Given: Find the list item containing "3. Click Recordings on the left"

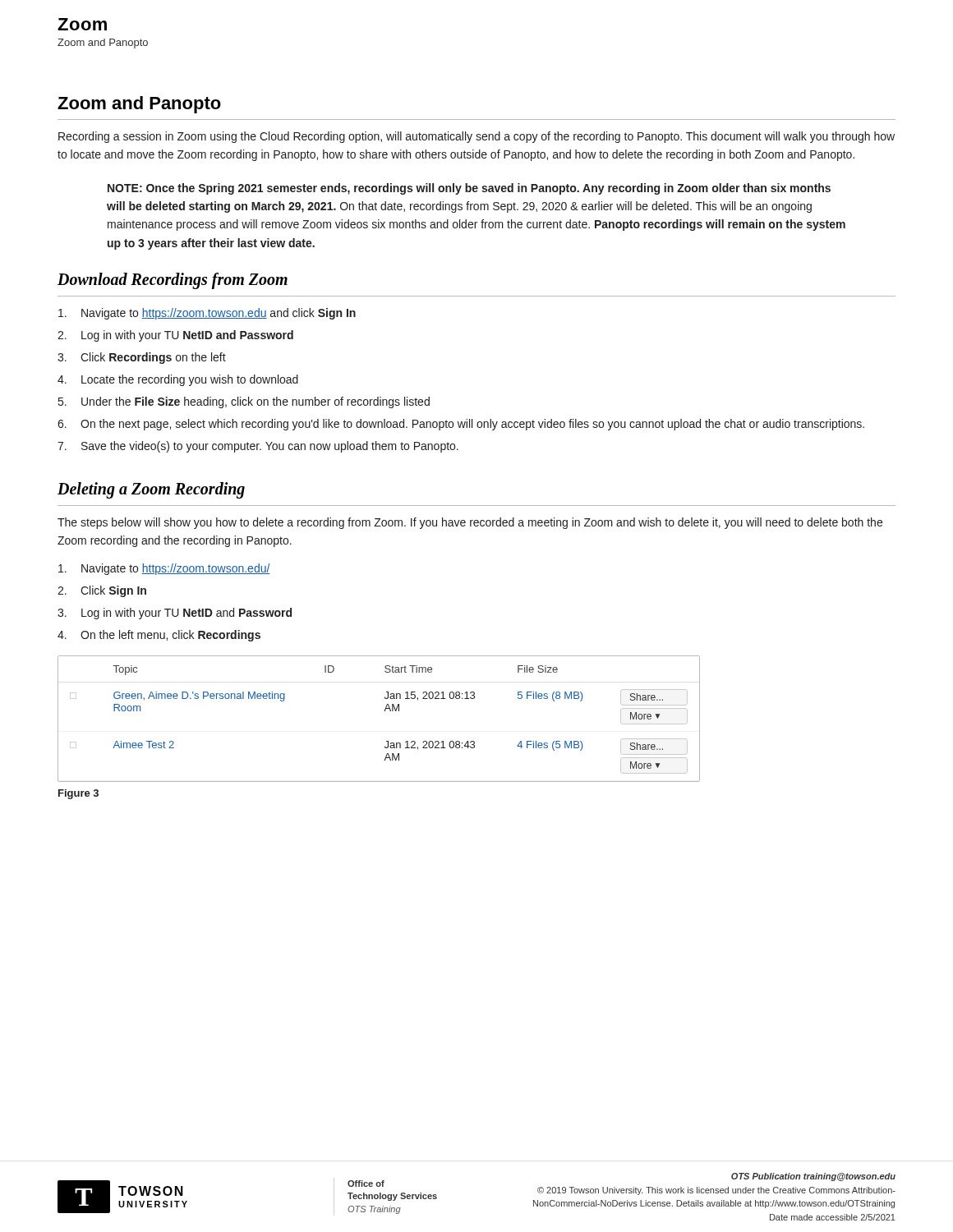Looking at the screenshot, I should [x=142, y=358].
